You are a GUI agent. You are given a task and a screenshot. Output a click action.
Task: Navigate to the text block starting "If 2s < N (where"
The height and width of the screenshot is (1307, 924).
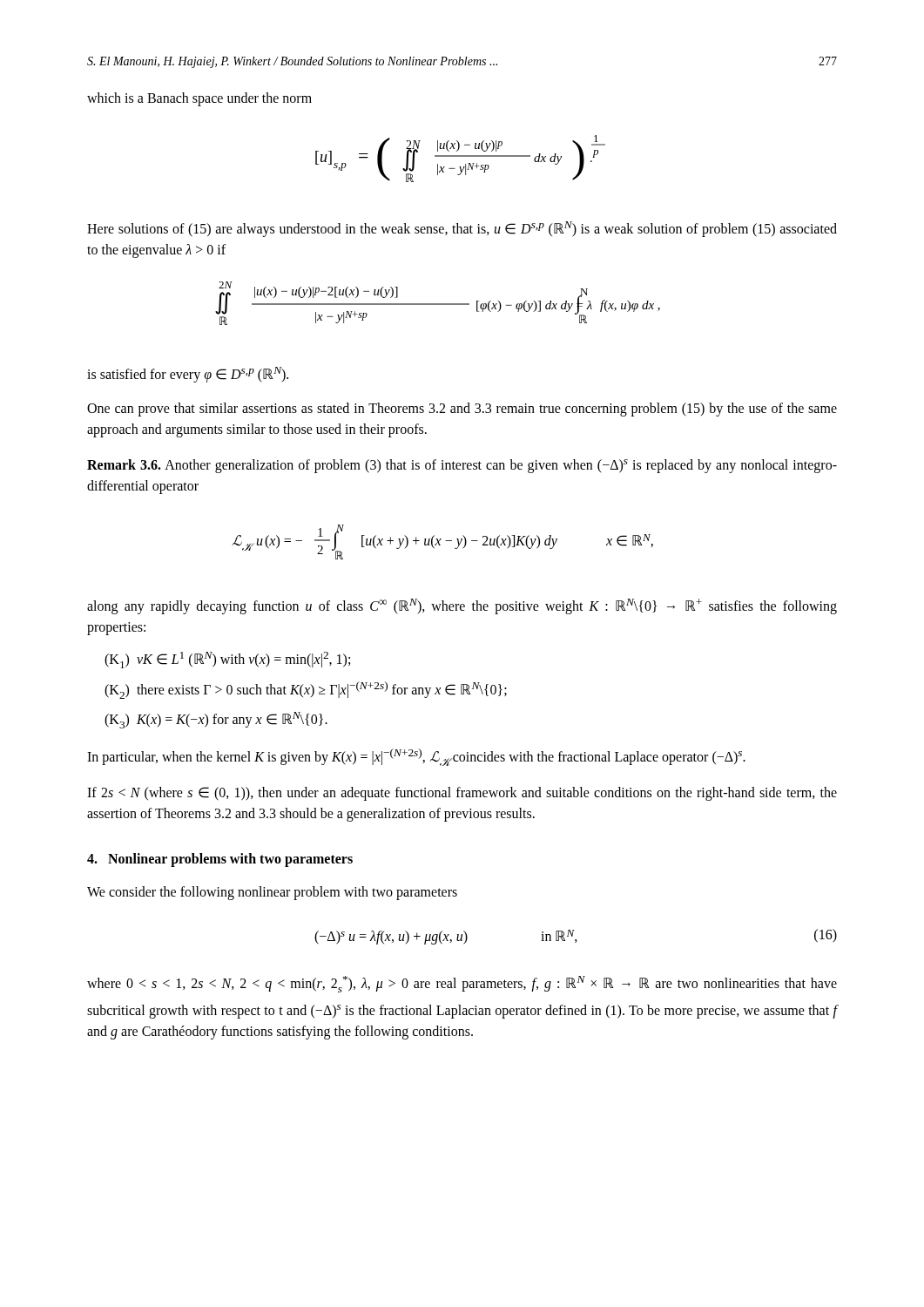point(462,804)
